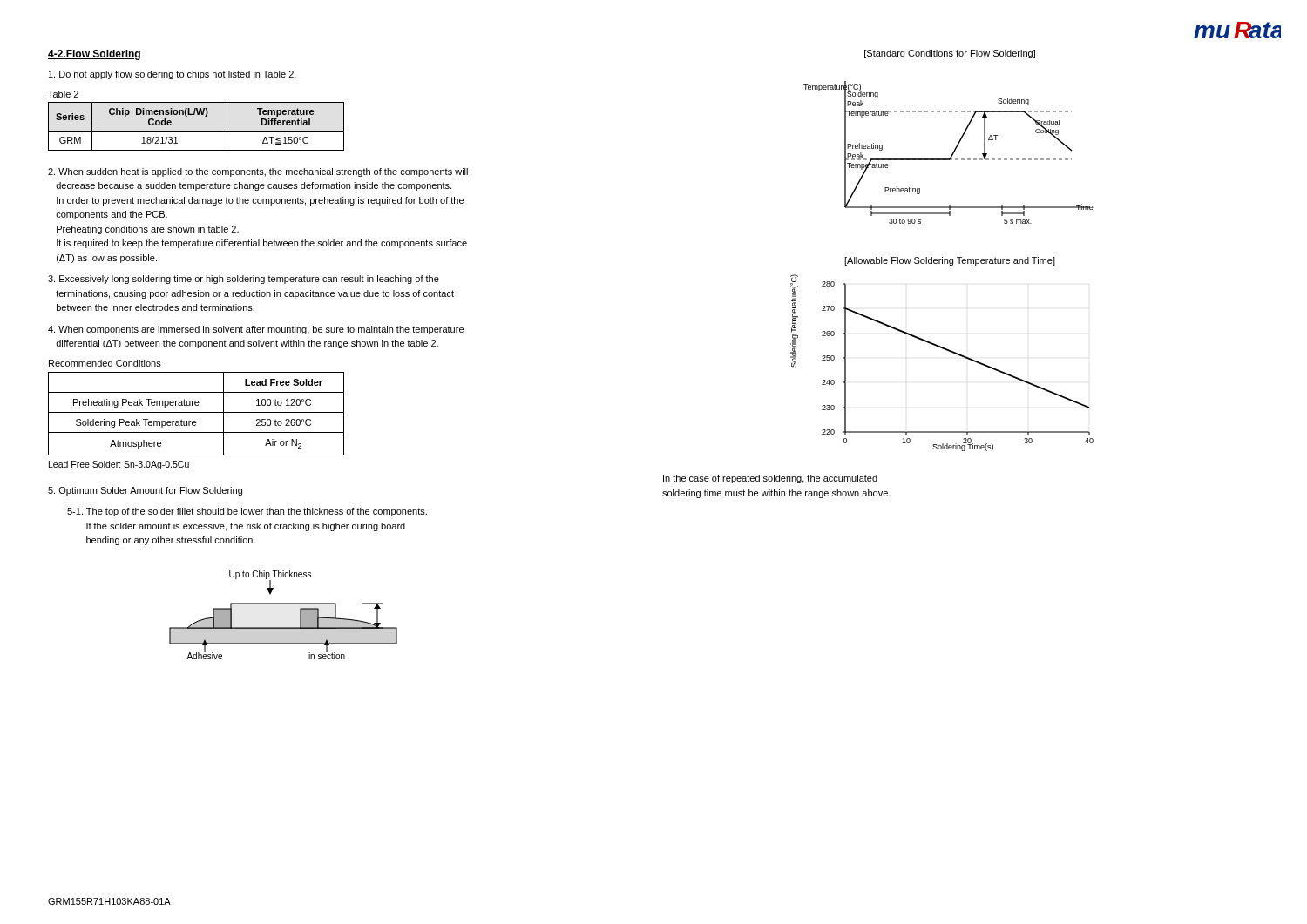Navigate to the text block starting "Table 2"
This screenshot has height=924, width=1307.
click(x=63, y=94)
